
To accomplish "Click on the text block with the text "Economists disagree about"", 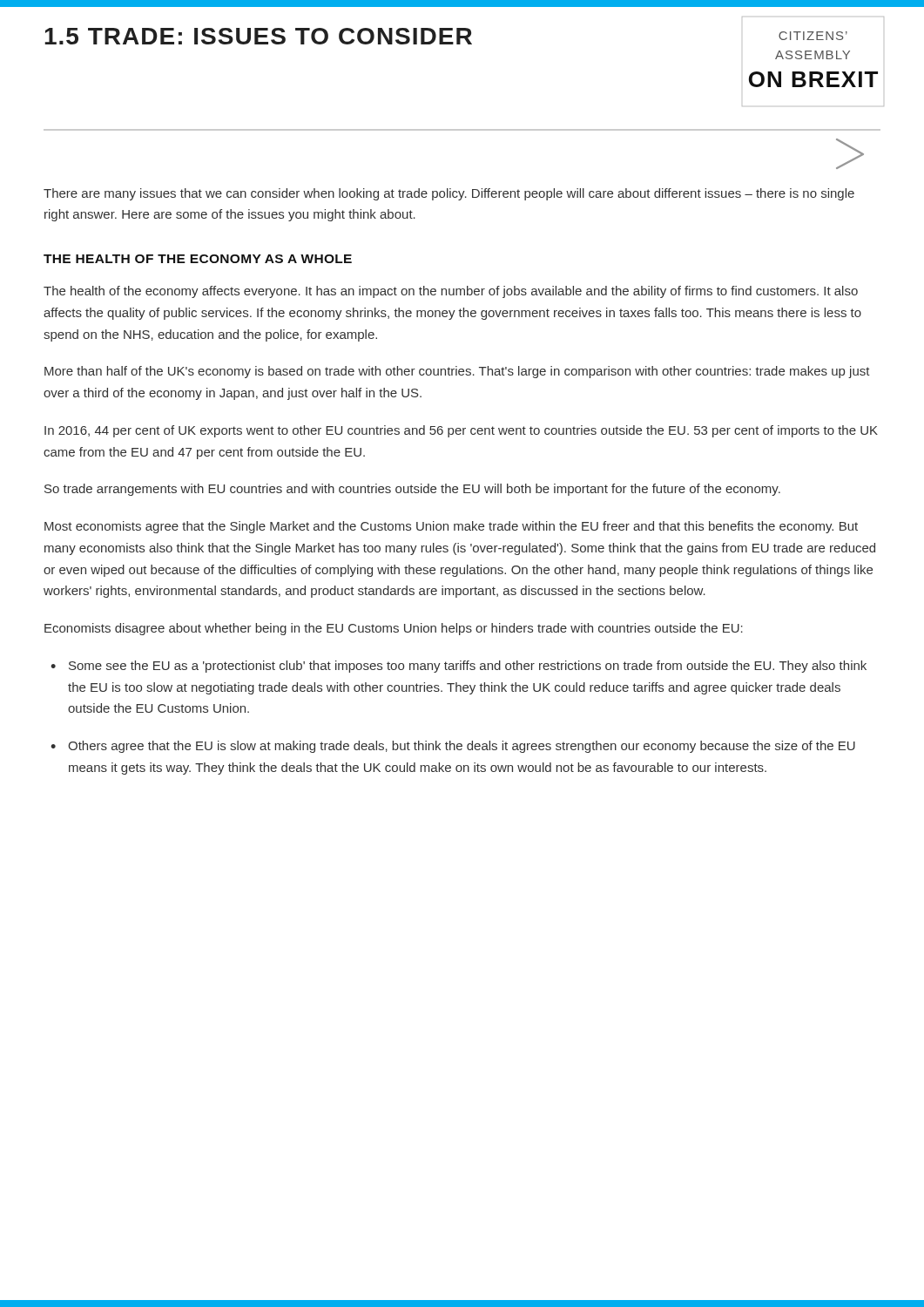I will click(394, 628).
